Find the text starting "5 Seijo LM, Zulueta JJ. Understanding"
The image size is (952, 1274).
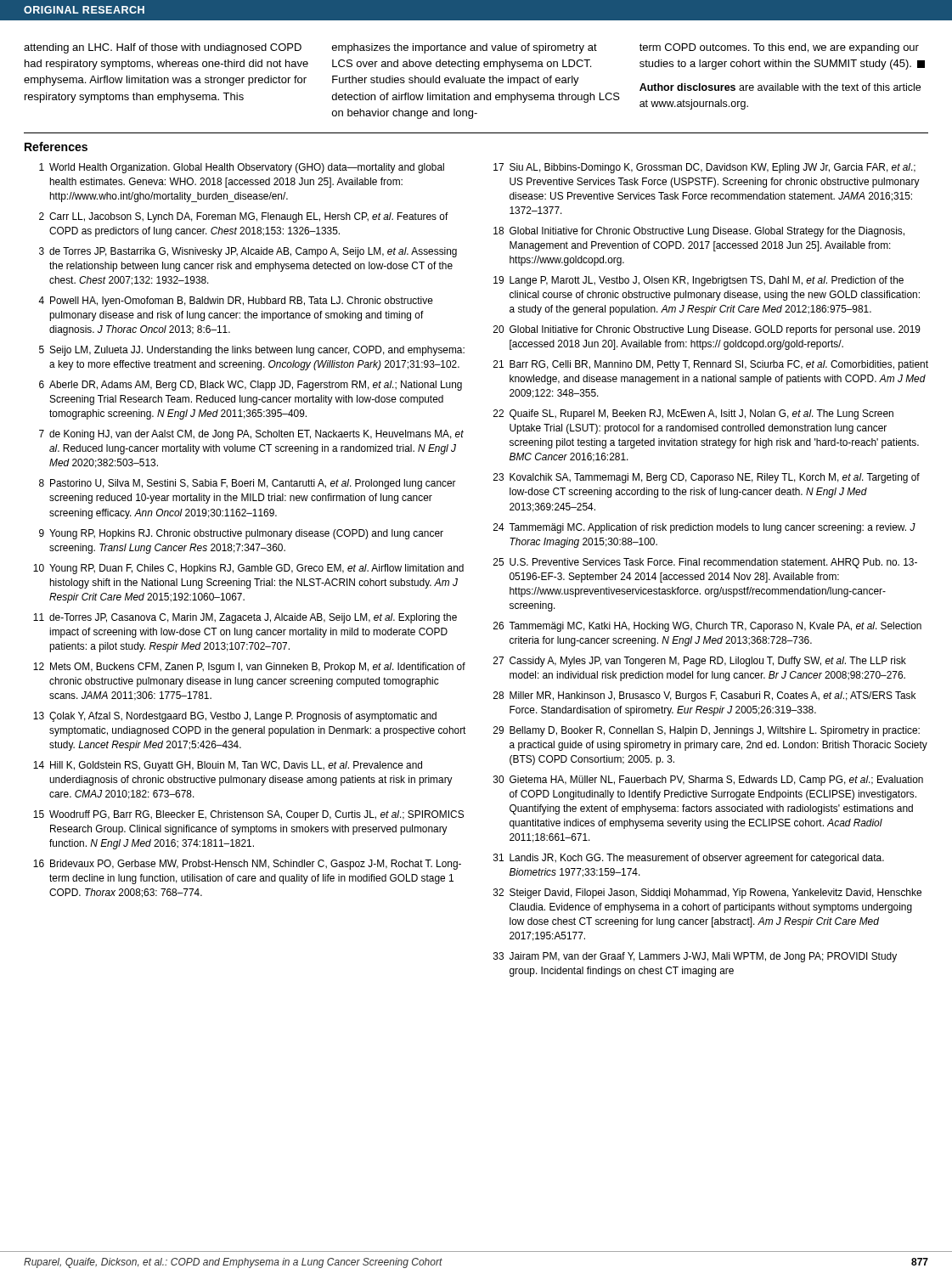click(x=246, y=358)
